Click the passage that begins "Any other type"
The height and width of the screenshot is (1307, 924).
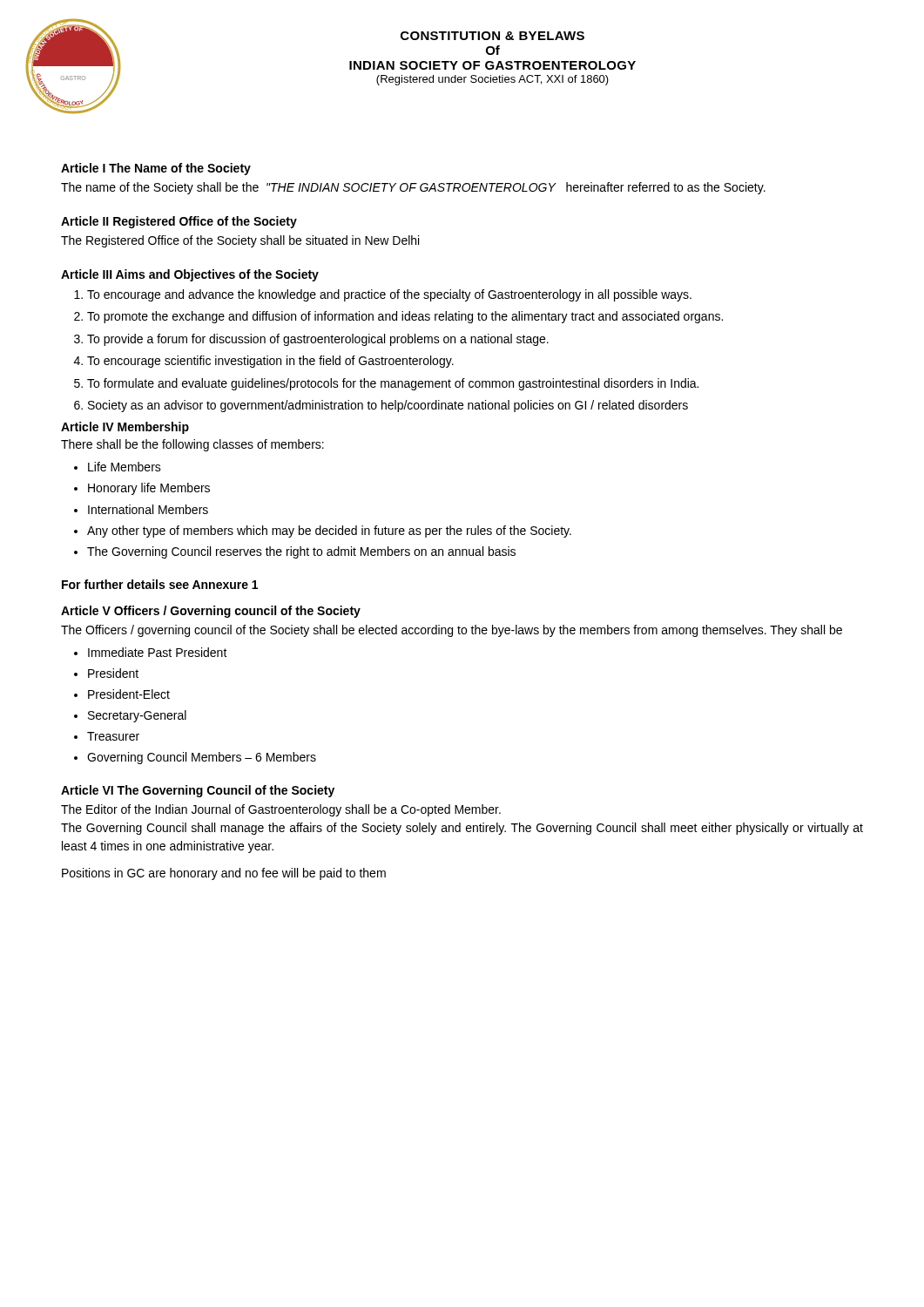[330, 530]
